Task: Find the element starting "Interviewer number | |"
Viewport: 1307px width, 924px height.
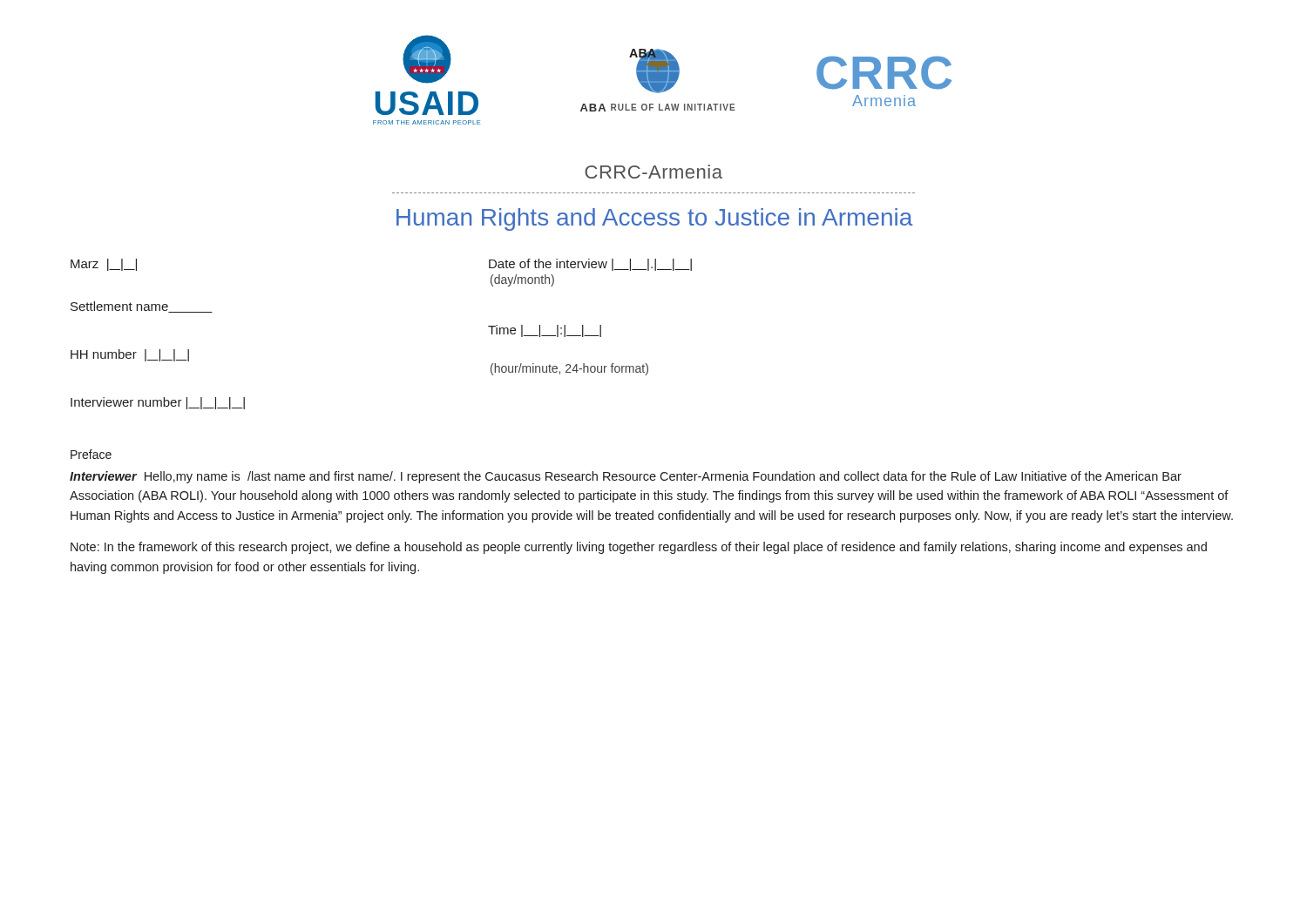Action: [158, 402]
